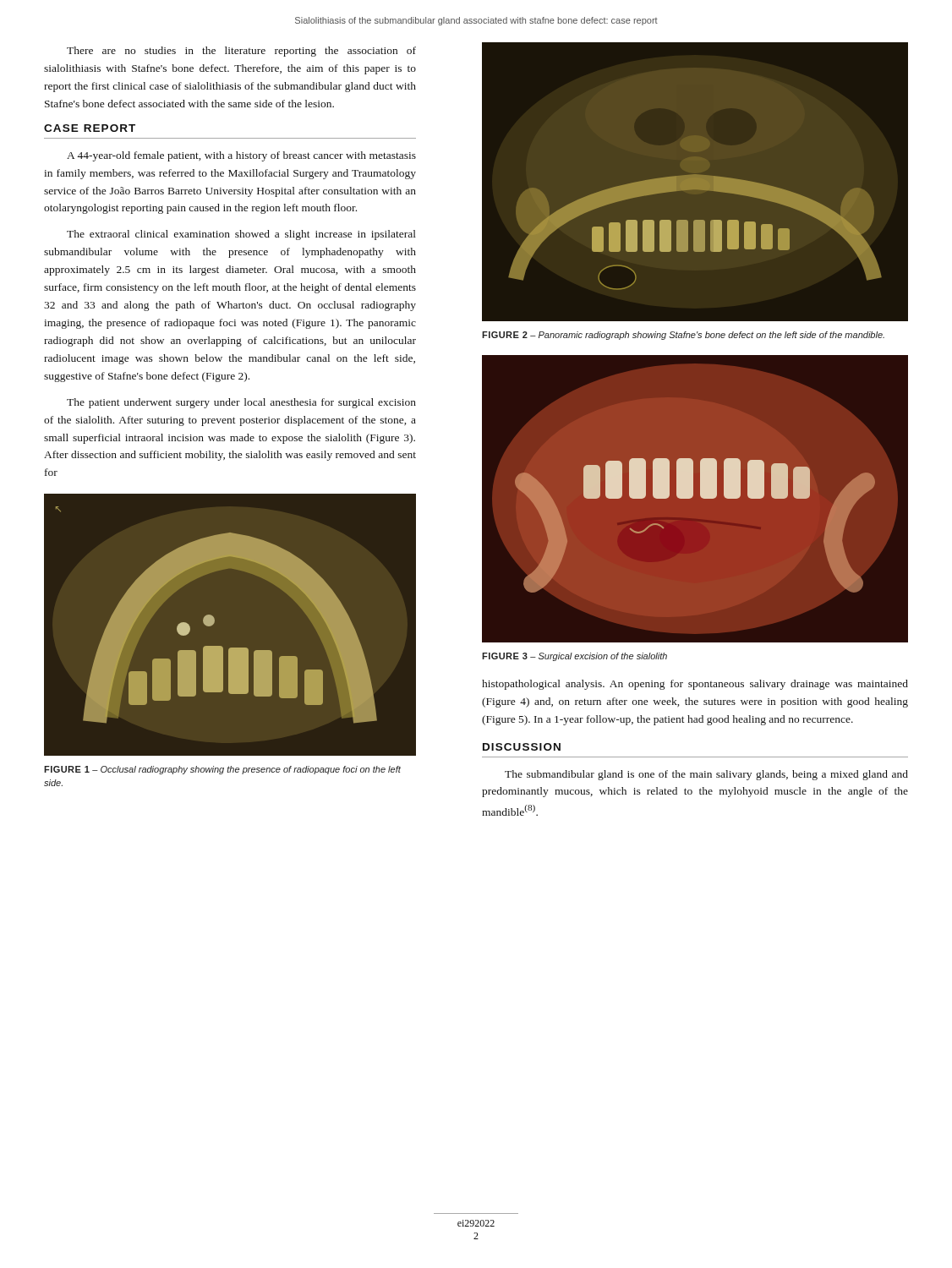The width and height of the screenshot is (952, 1268).
Task: Find the text block that says "A 44-year-old female patient,"
Action: (x=230, y=314)
